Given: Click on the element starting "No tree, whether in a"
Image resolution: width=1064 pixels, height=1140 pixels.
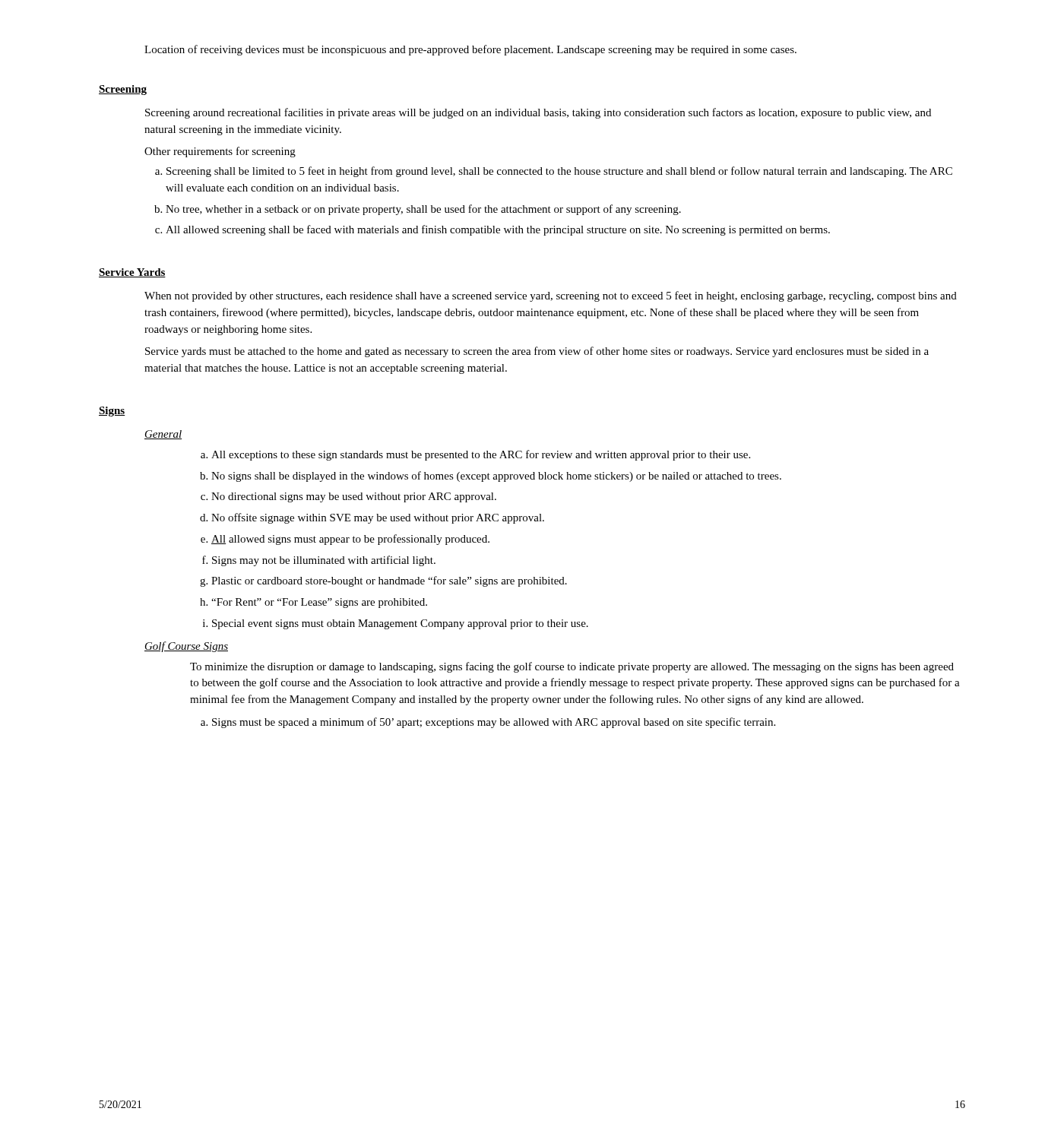Looking at the screenshot, I should (x=423, y=209).
